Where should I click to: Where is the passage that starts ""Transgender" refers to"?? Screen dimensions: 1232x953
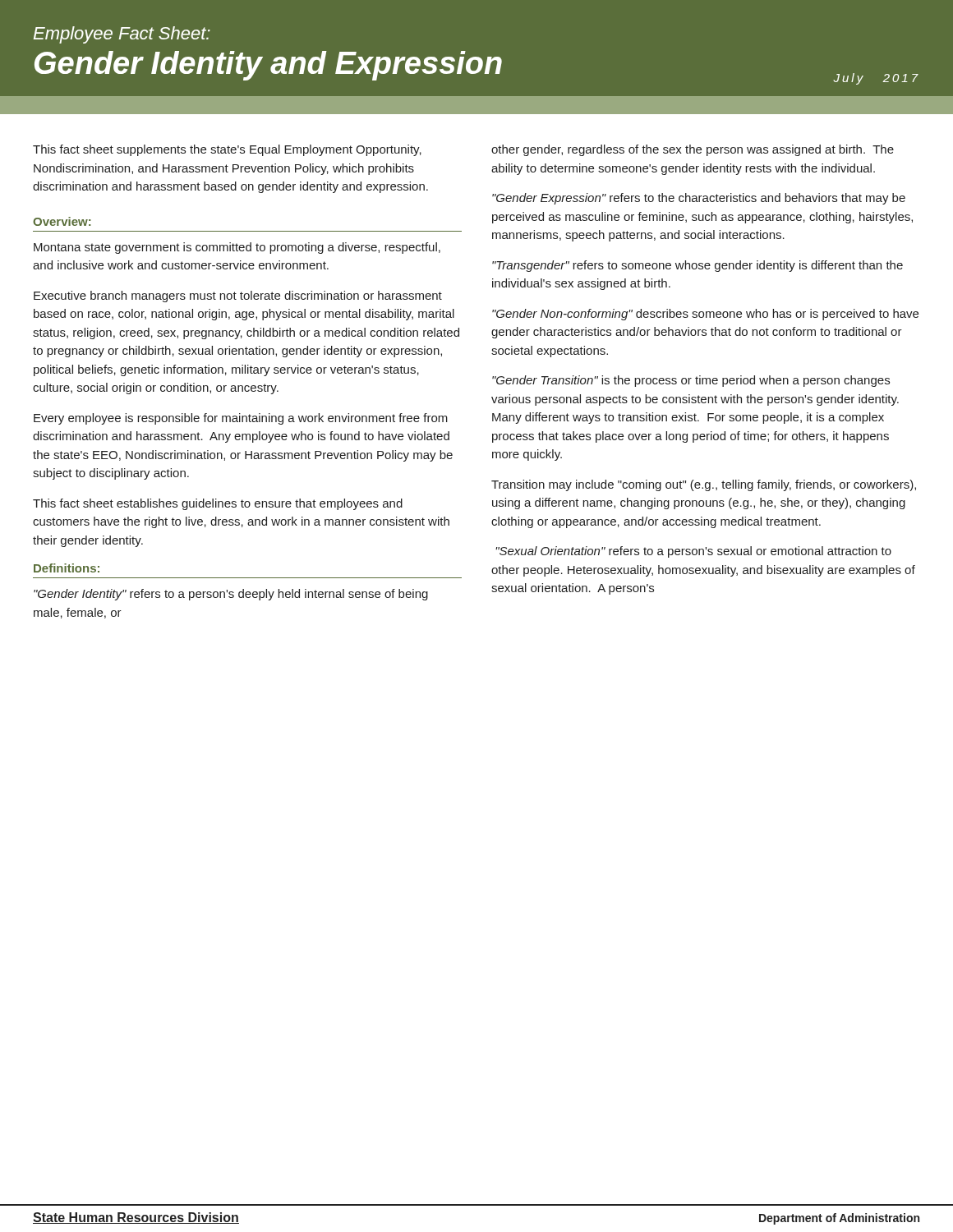(697, 274)
